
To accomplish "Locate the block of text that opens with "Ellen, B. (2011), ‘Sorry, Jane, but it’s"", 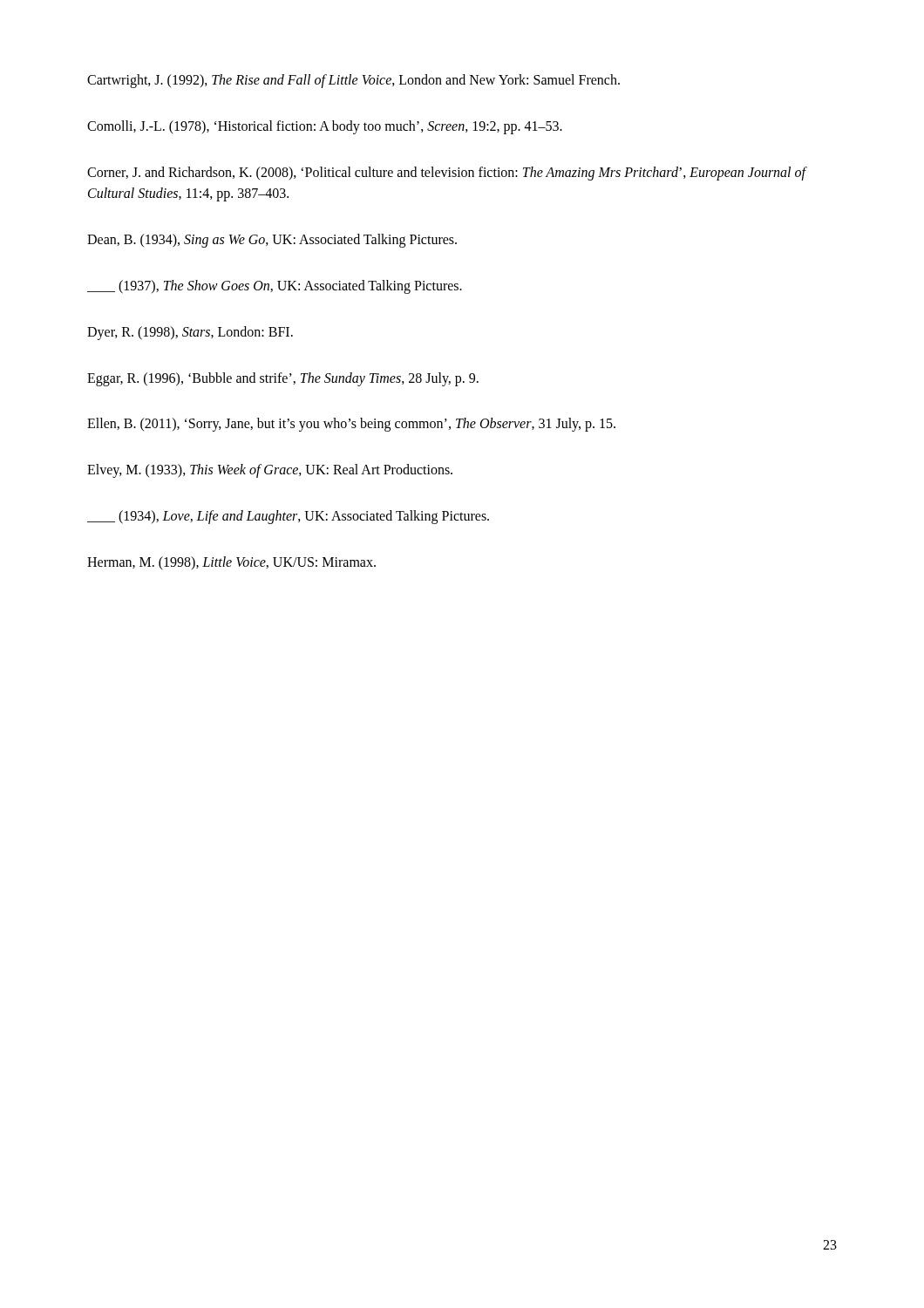I will (x=352, y=424).
